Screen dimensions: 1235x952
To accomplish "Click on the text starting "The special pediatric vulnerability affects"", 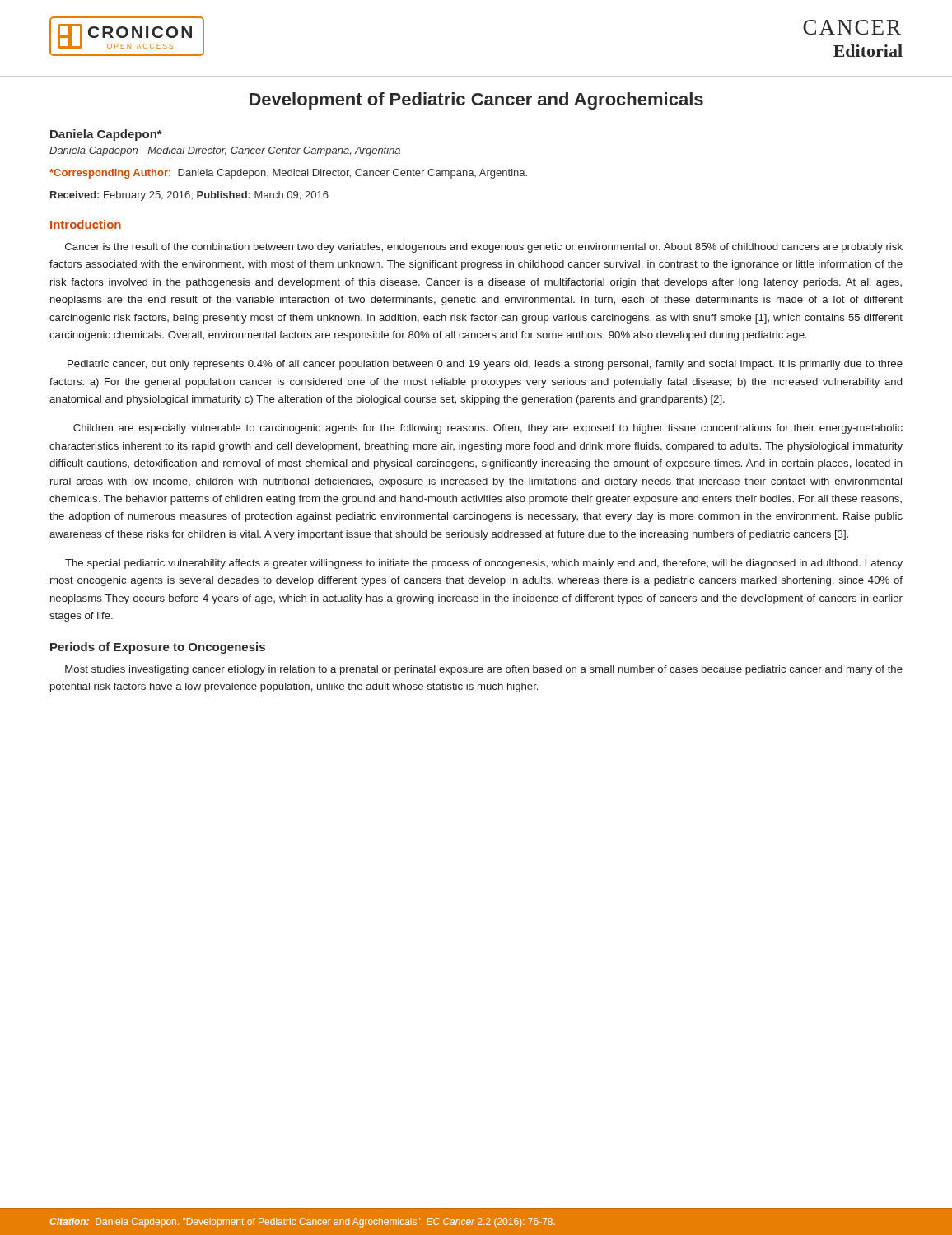I will tap(476, 589).
